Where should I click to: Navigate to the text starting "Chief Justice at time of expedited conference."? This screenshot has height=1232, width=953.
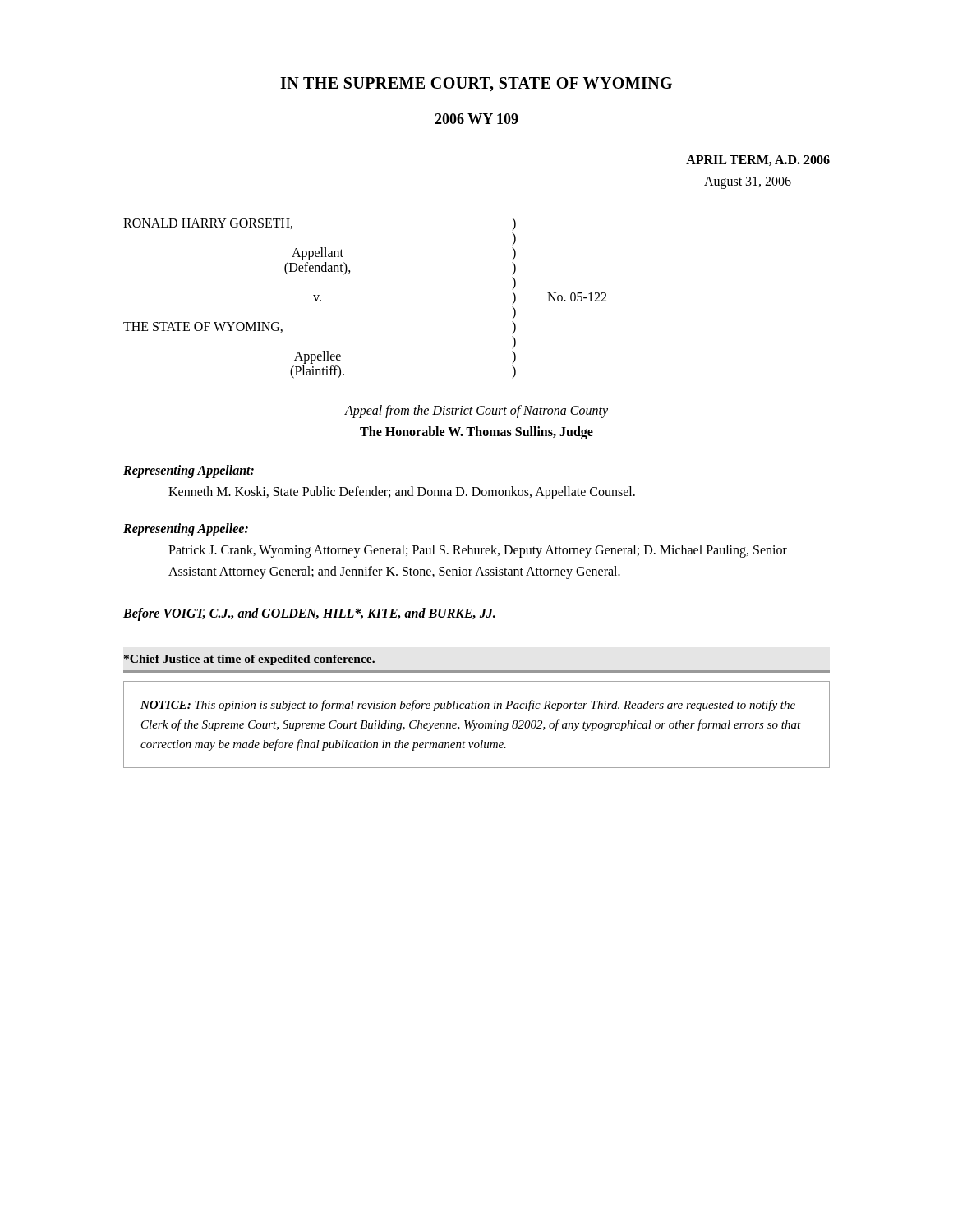pyautogui.click(x=249, y=658)
